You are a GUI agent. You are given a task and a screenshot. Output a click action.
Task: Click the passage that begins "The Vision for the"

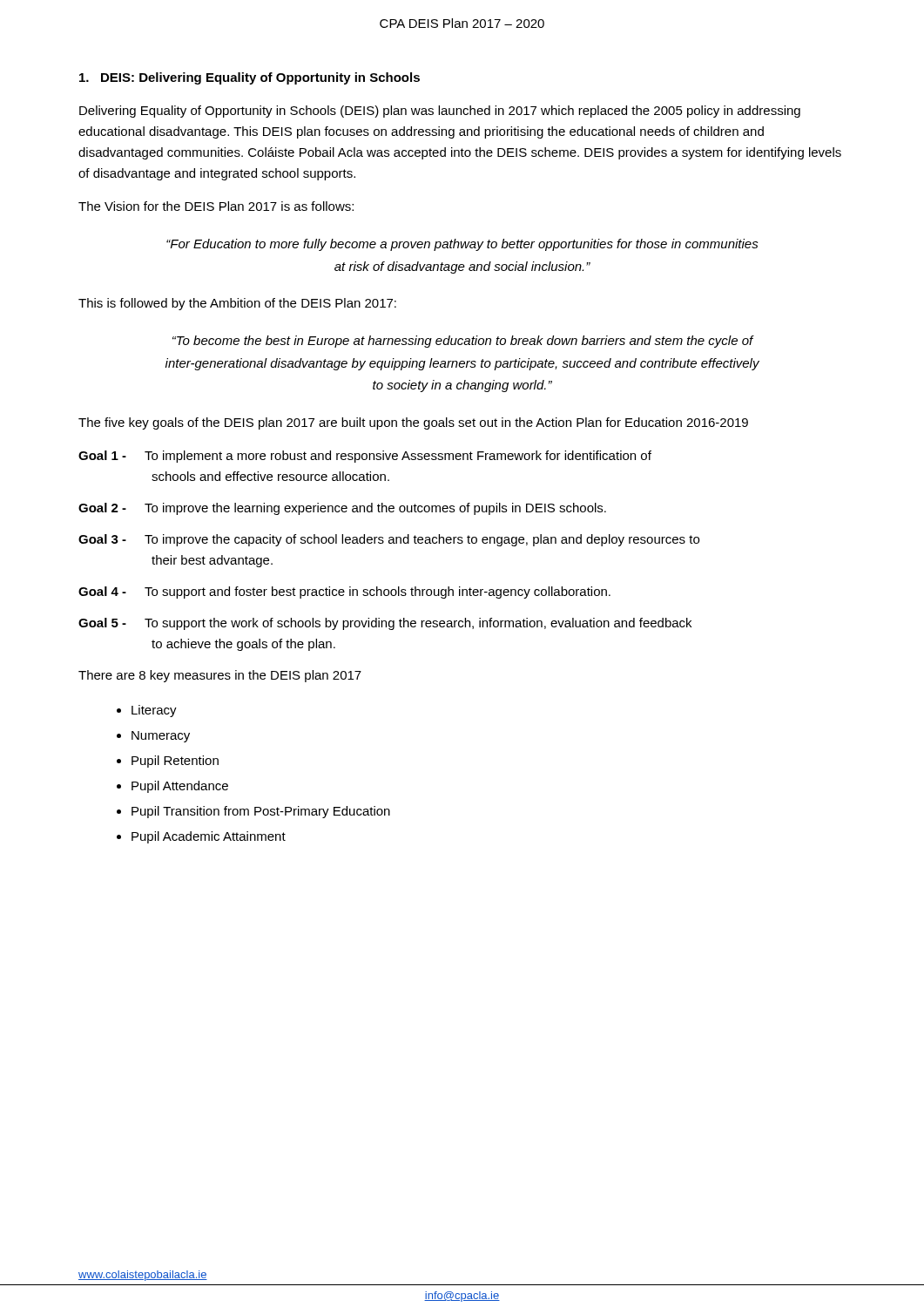(x=217, y=206)
